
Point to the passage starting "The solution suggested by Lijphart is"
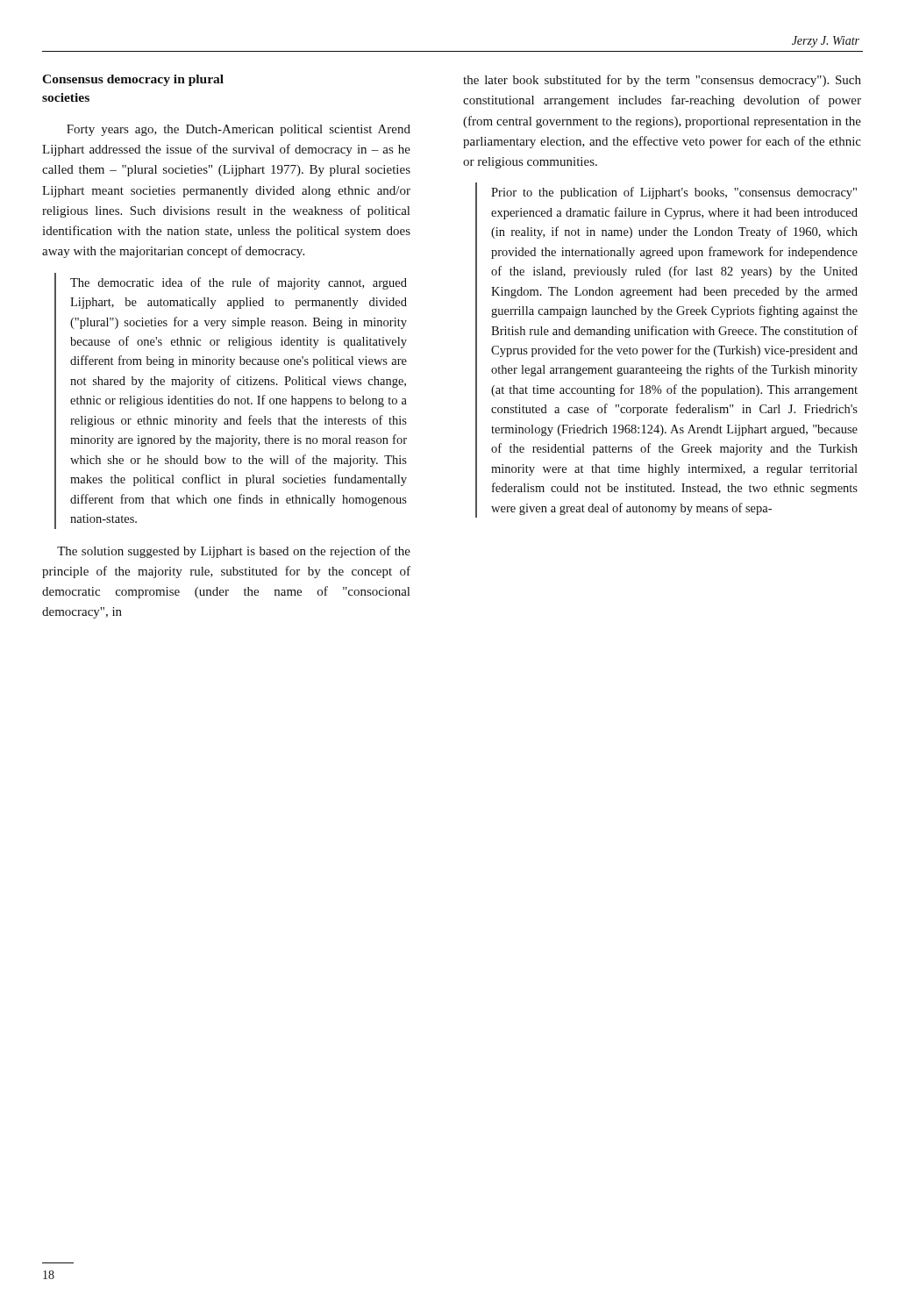pos(226,581)
